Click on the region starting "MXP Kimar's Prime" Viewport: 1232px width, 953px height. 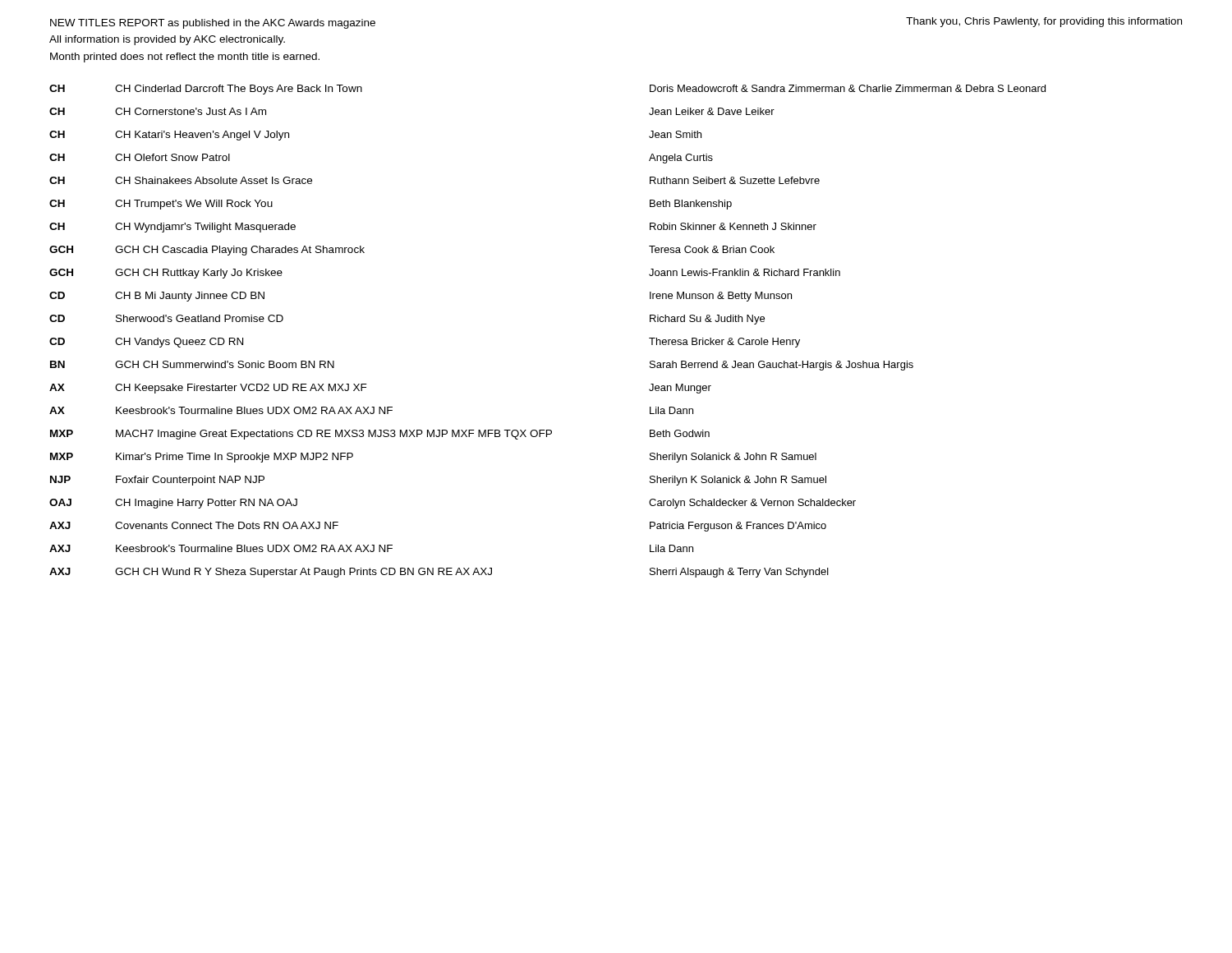tap(58, 457)
